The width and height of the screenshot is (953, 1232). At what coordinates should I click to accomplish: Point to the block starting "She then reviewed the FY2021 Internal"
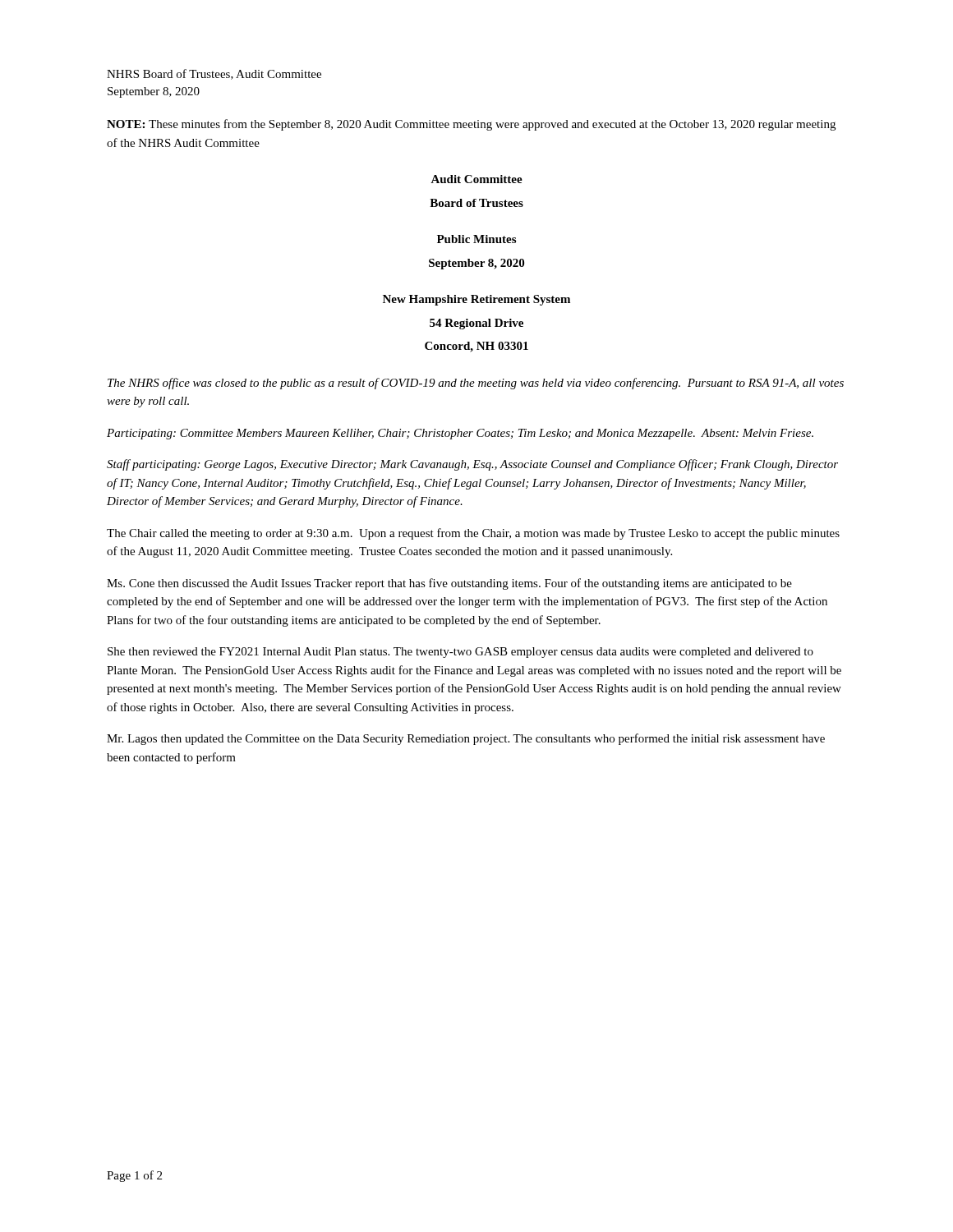point(474,679)
